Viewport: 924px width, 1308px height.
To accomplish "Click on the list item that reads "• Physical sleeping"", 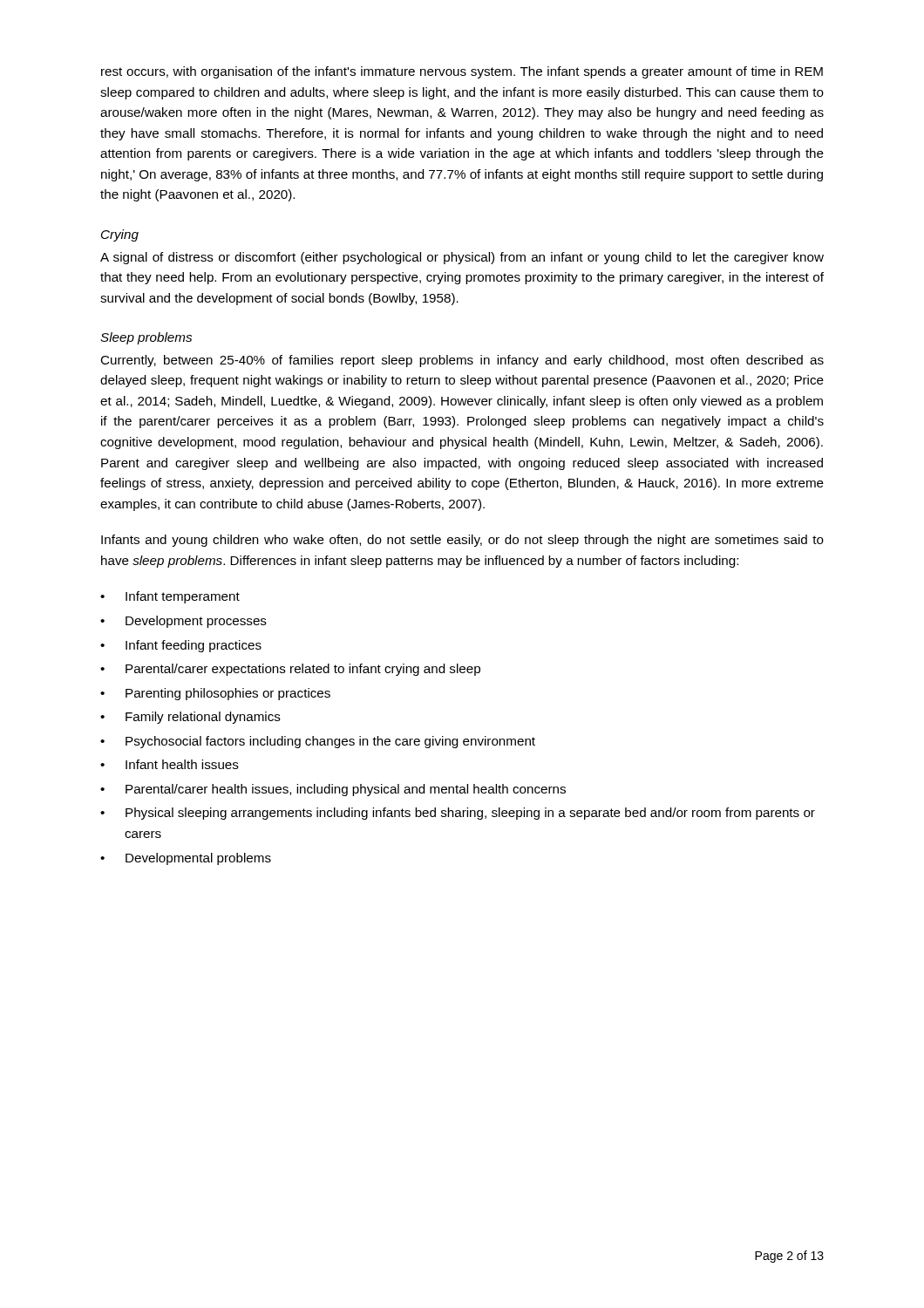I will pyautogui.click(x=462, y=823).
